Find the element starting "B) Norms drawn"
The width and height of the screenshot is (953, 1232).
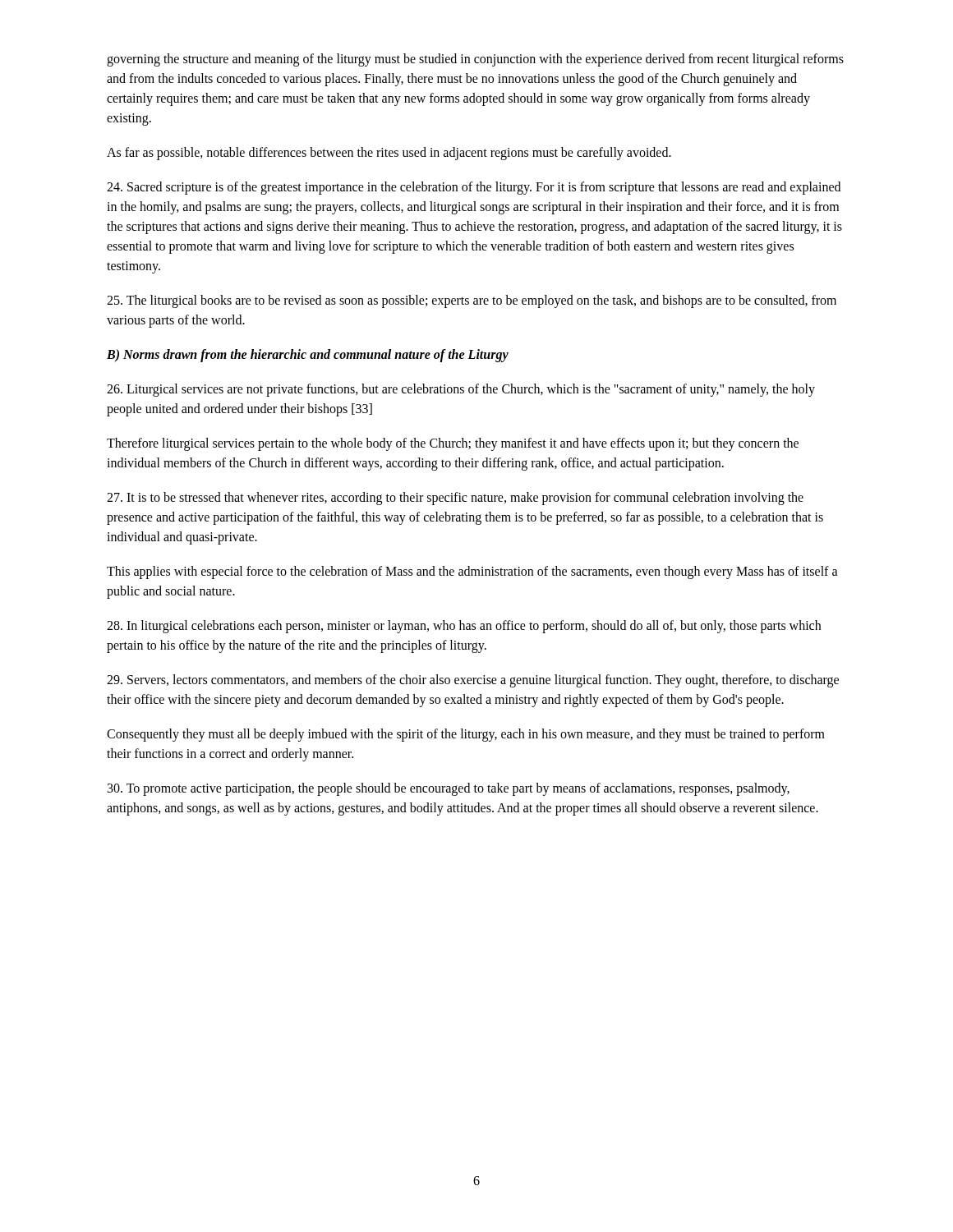click(x=307, y=354)
